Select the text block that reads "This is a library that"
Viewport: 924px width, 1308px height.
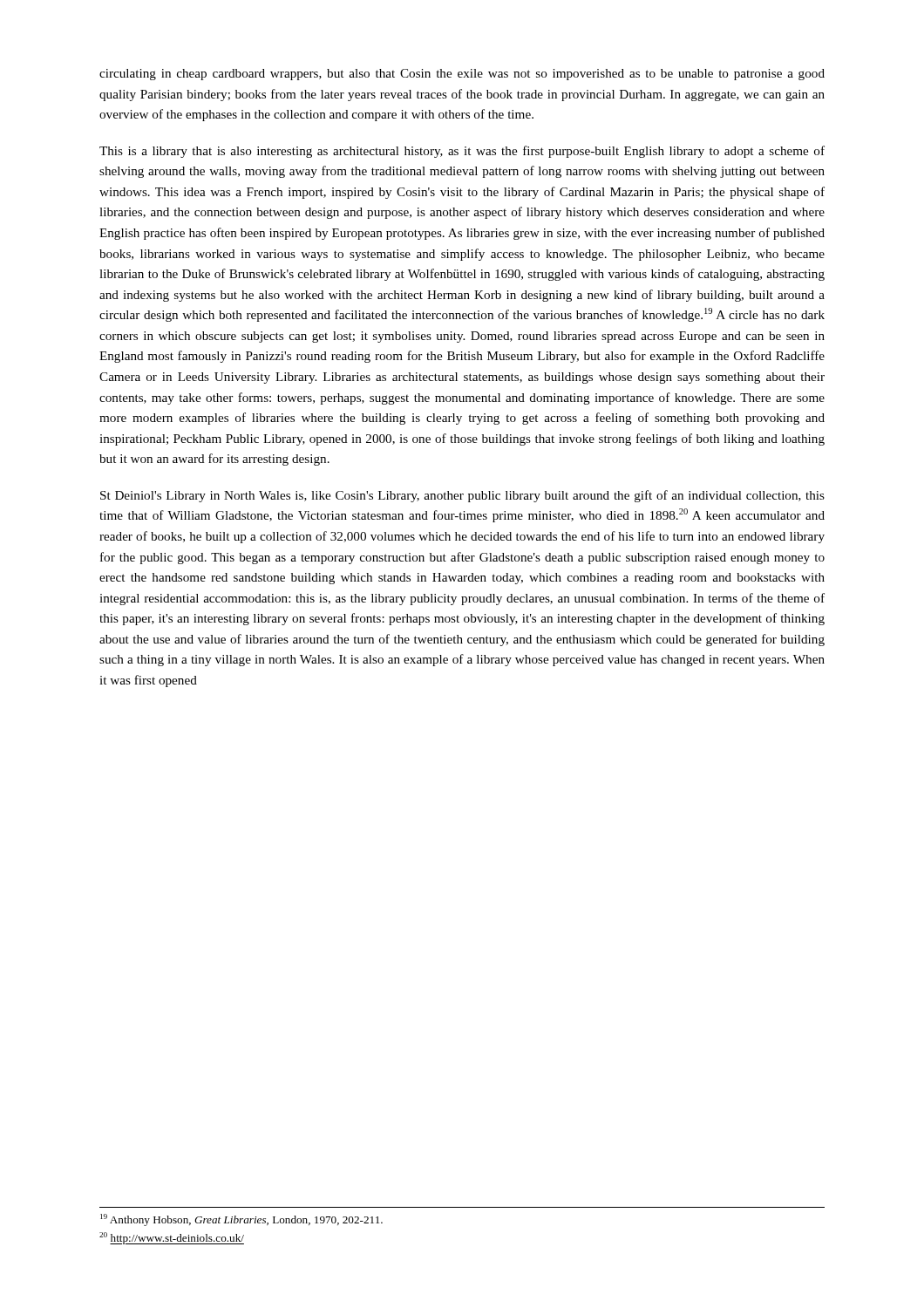point(462,304)
